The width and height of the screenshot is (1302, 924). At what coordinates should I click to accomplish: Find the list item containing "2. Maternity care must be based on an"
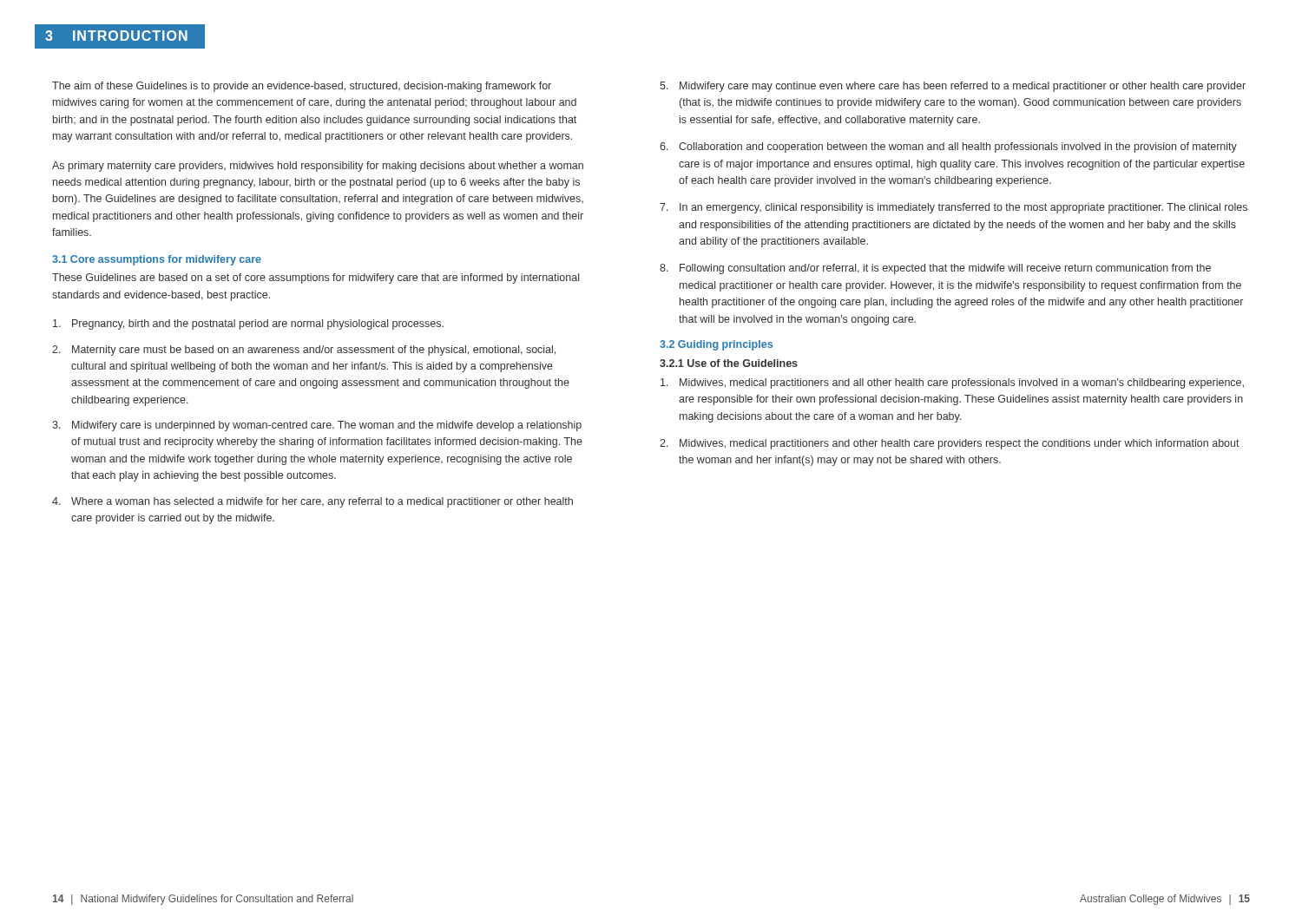click(x=321, y=375)
